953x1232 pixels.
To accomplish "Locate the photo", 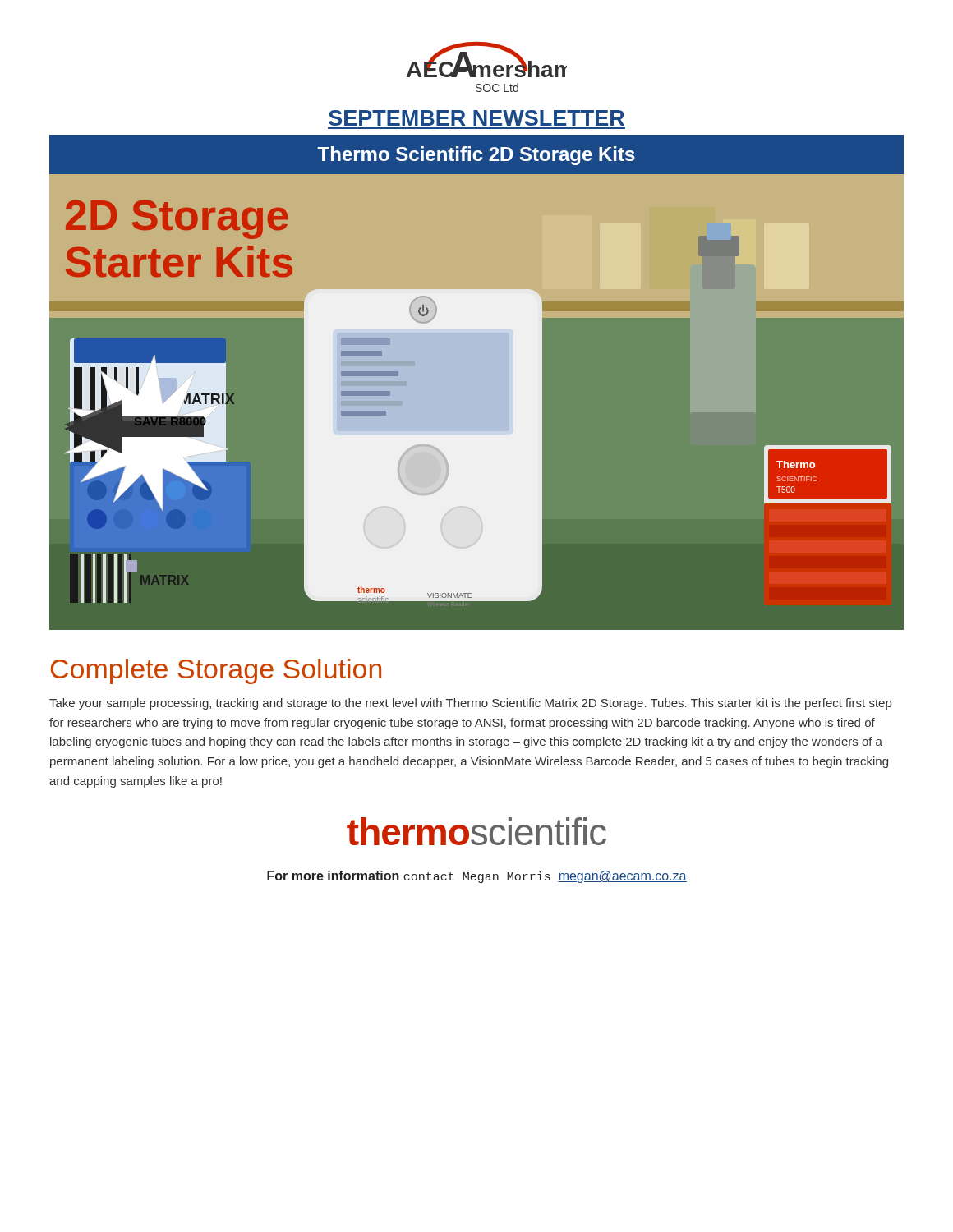I will (x=476, y=402).
